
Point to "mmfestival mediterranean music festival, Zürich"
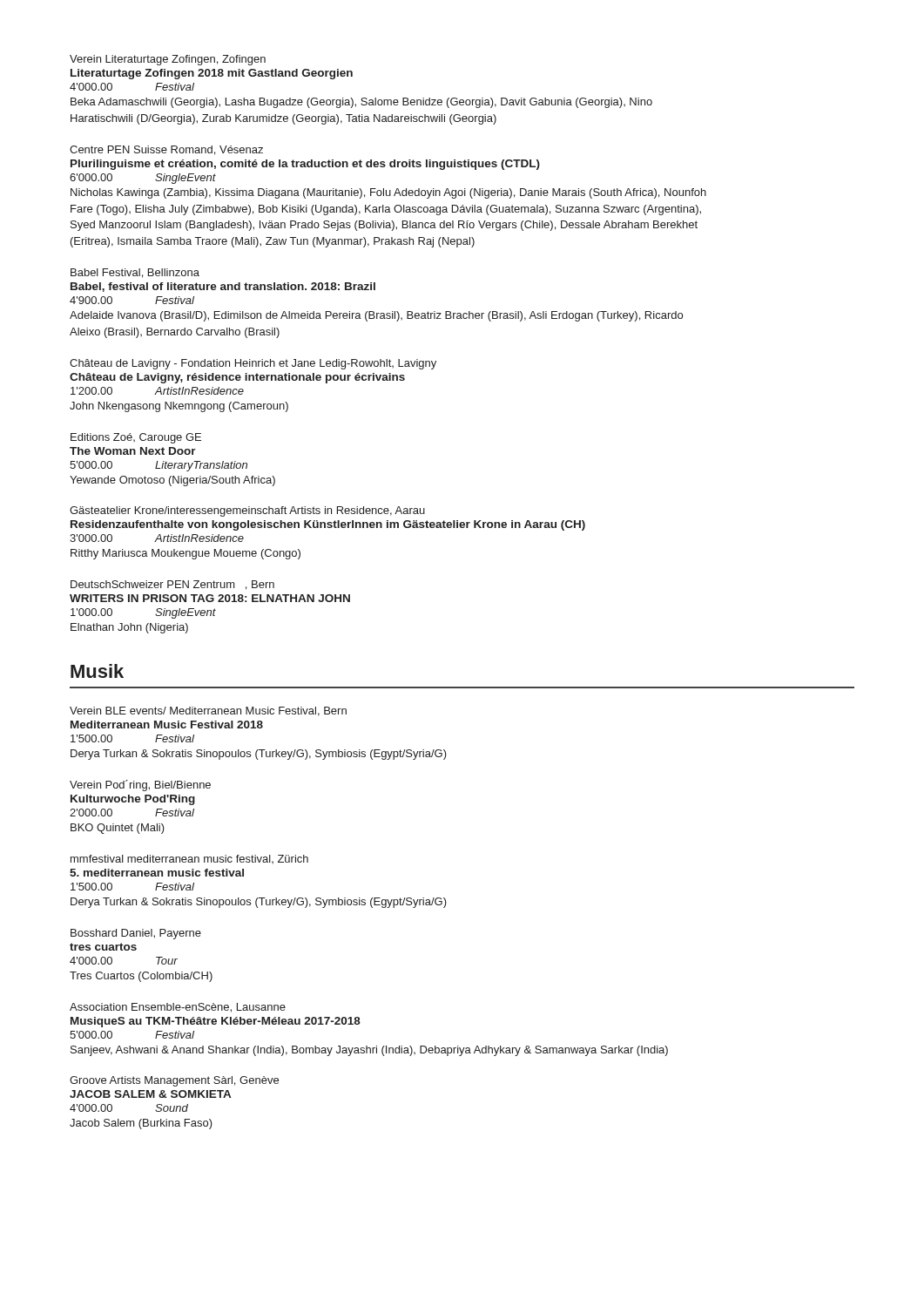[189, 859]
